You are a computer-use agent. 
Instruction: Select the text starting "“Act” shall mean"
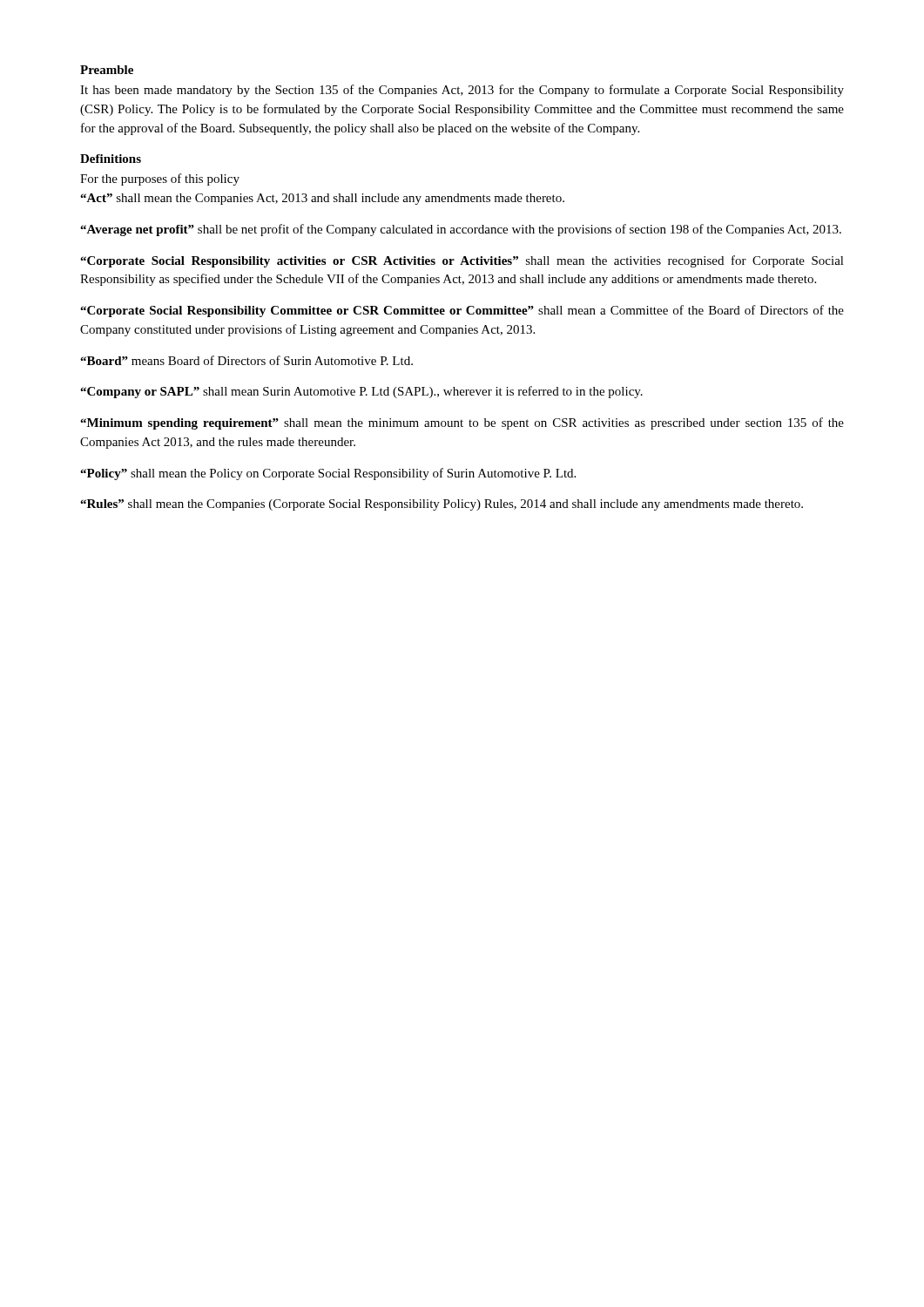[x=323, y=198]
